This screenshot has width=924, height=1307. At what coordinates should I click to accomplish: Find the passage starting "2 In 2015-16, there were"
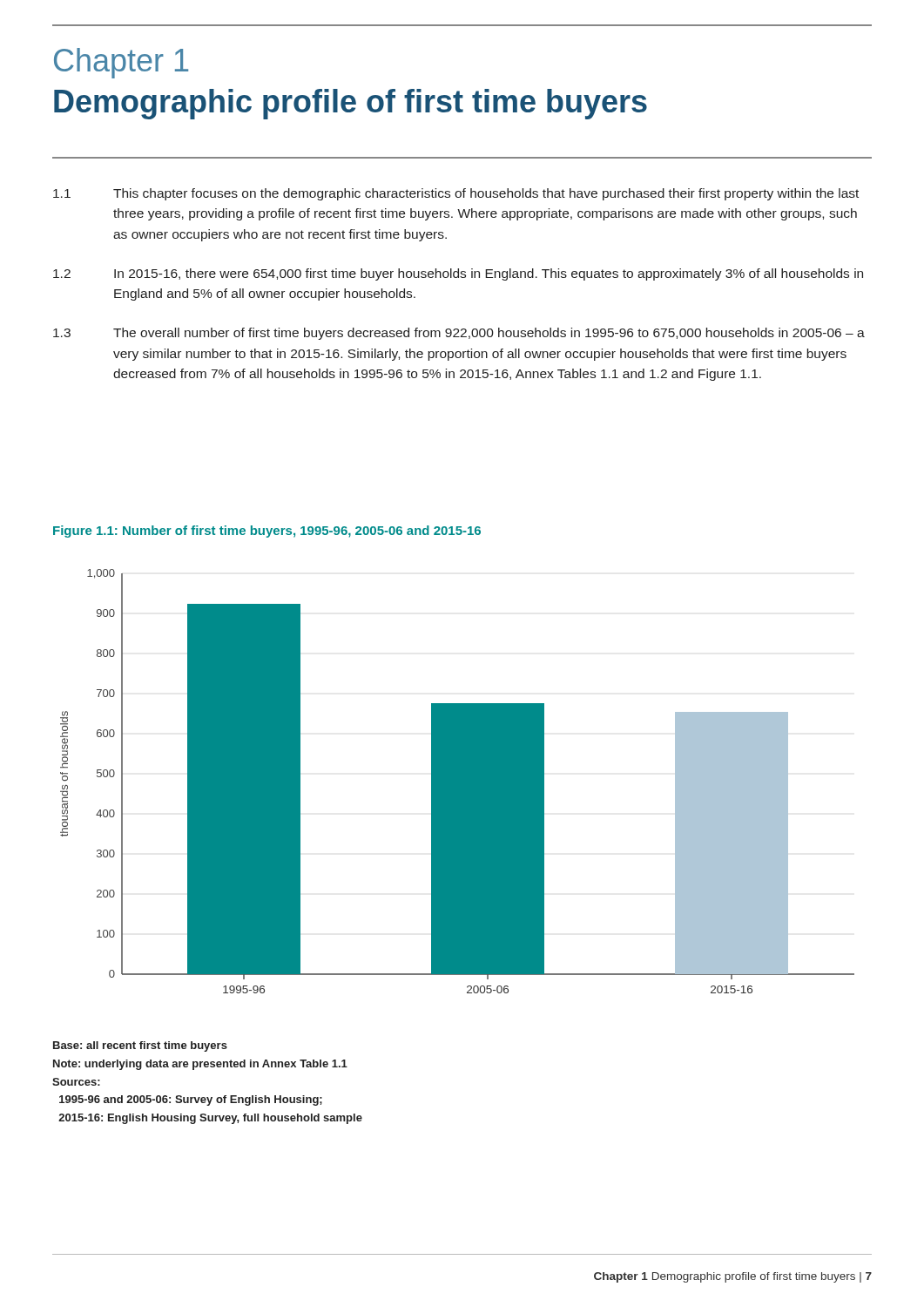pos(462,283)
